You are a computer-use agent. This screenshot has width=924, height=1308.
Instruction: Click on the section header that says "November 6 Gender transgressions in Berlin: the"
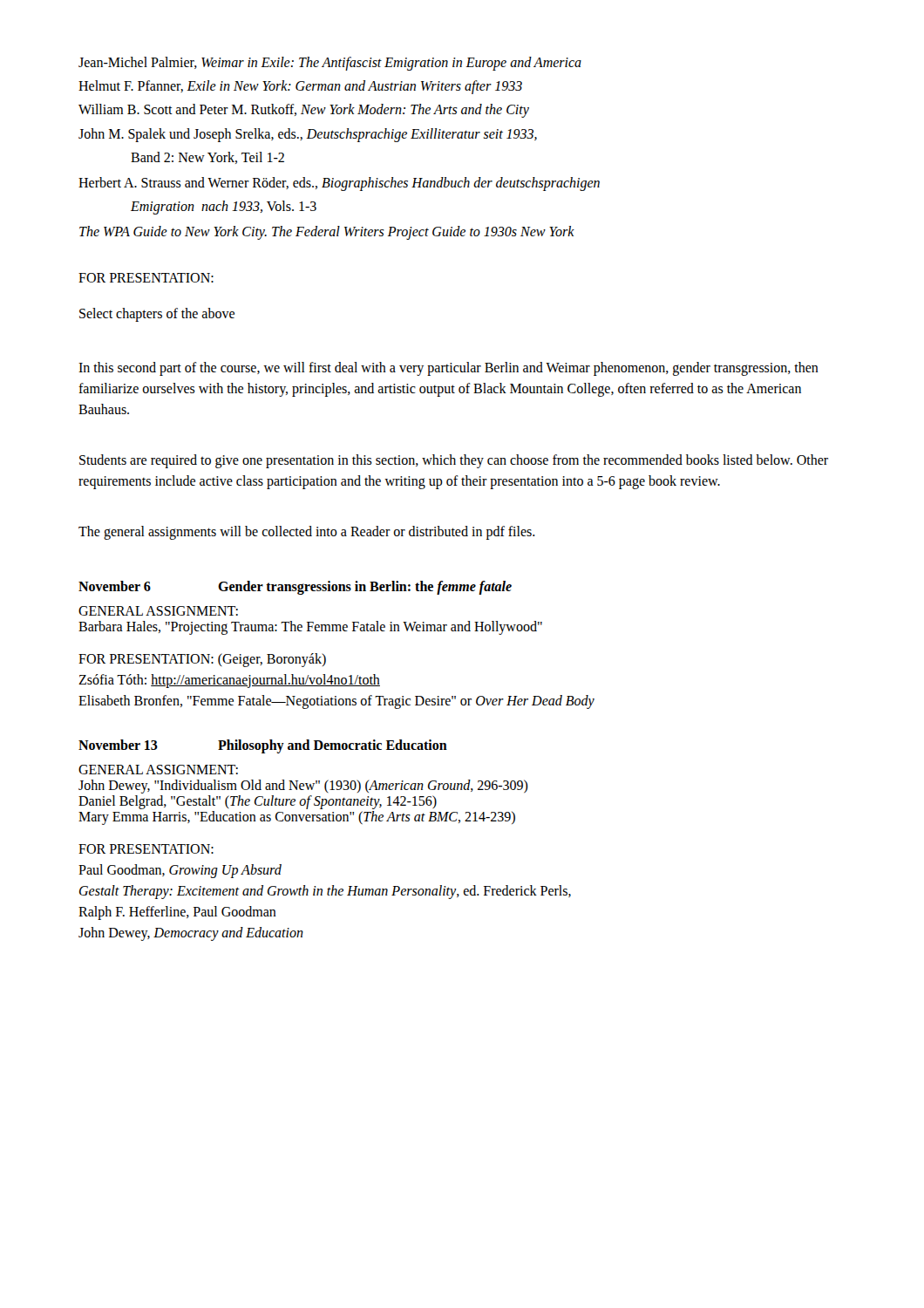click(462, 586)
